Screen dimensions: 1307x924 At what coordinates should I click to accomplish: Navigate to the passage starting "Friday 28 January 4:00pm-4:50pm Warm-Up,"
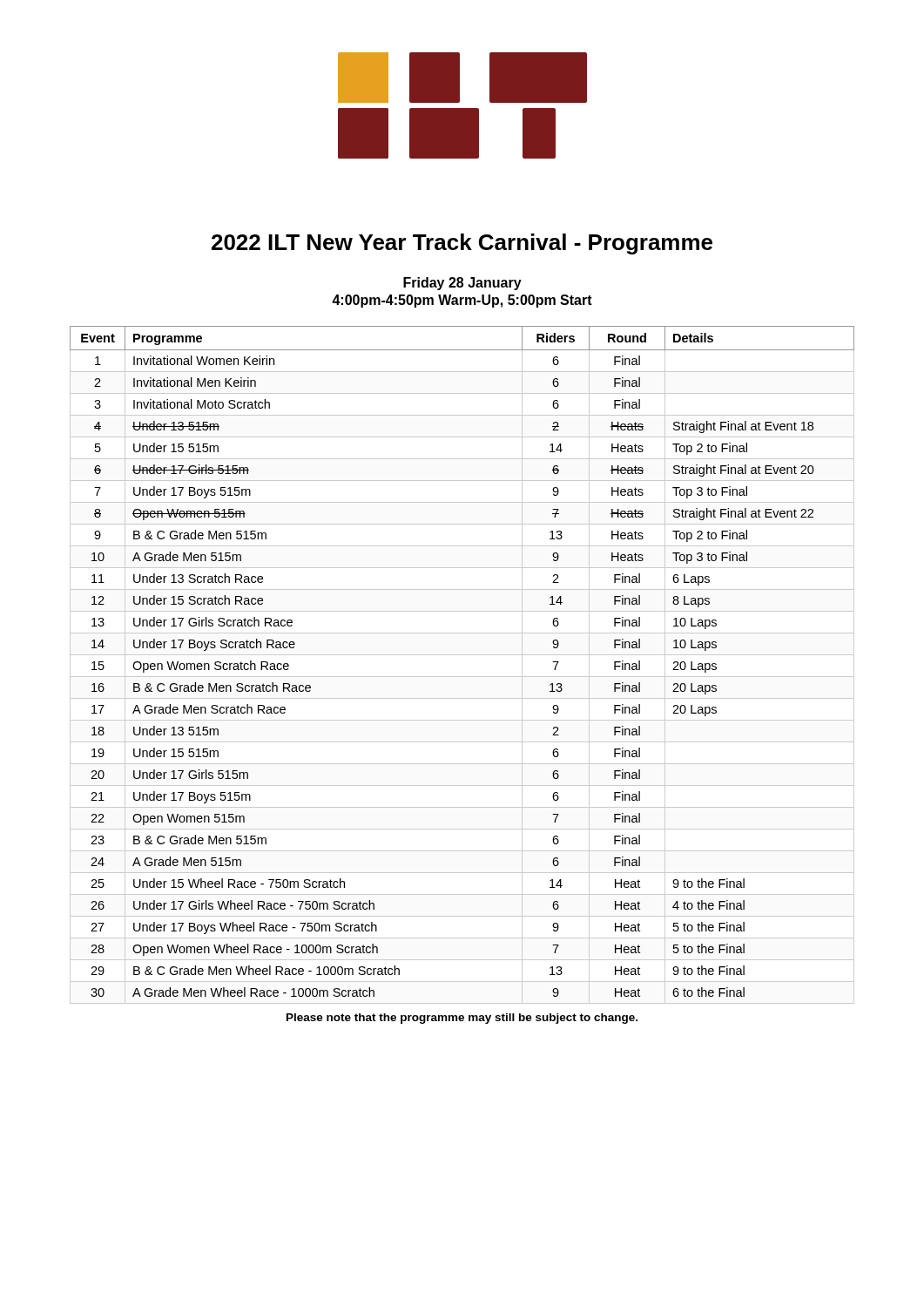(462, 292)
